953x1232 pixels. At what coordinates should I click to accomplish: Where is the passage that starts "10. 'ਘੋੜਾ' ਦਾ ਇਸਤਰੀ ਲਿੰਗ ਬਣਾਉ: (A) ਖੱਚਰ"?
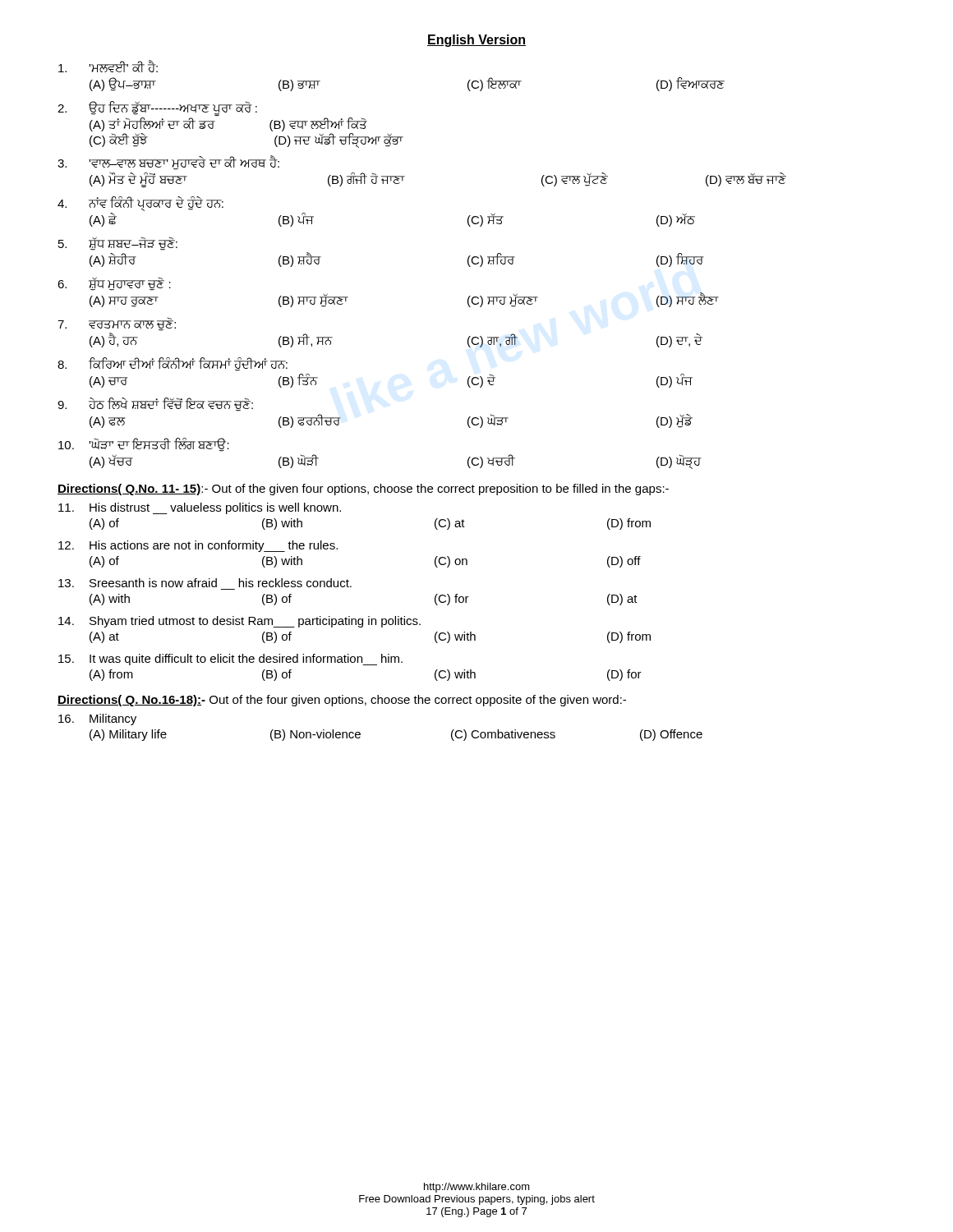tap(476, 454)
